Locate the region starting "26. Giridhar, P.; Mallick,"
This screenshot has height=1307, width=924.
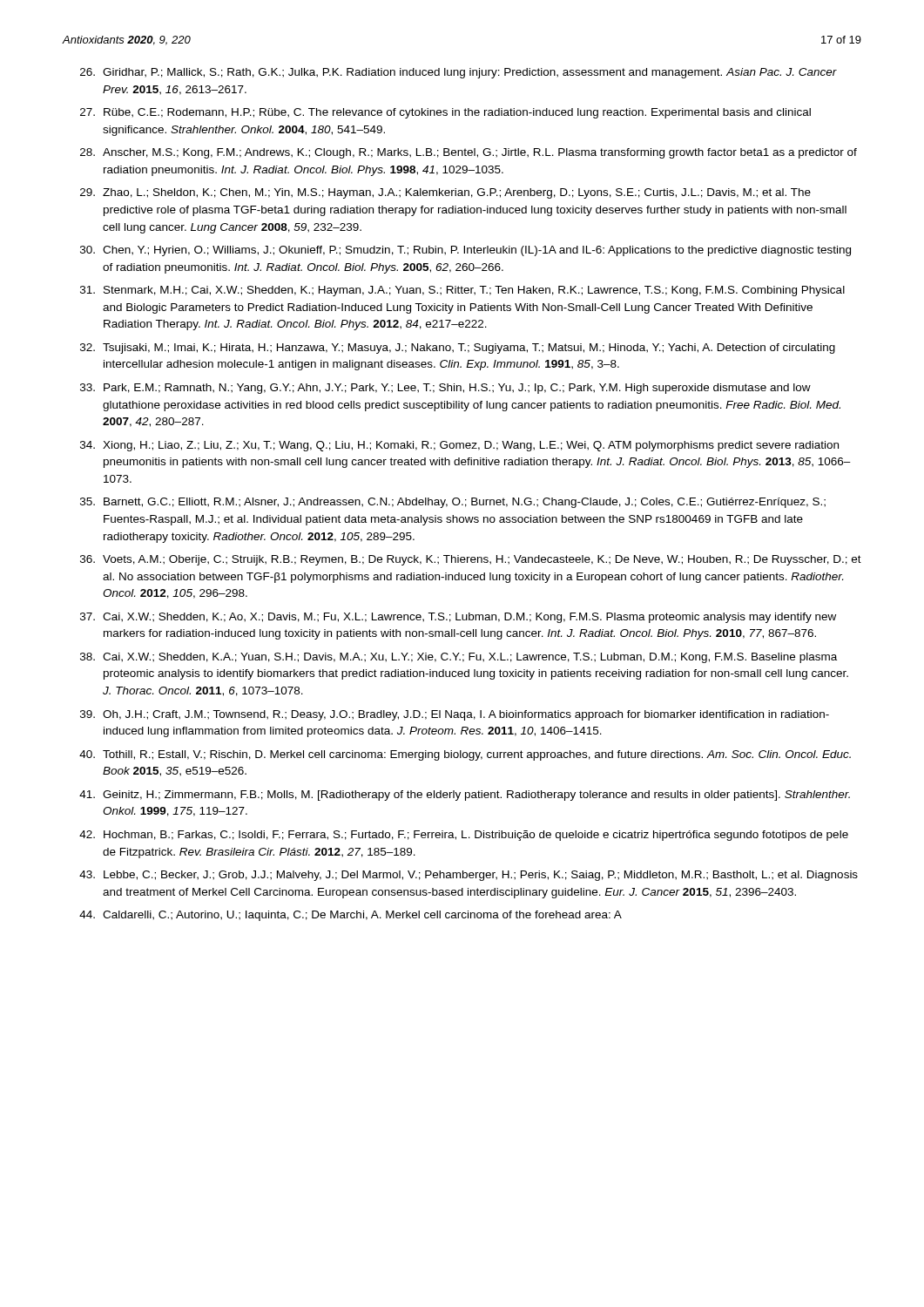pos(462,81)
